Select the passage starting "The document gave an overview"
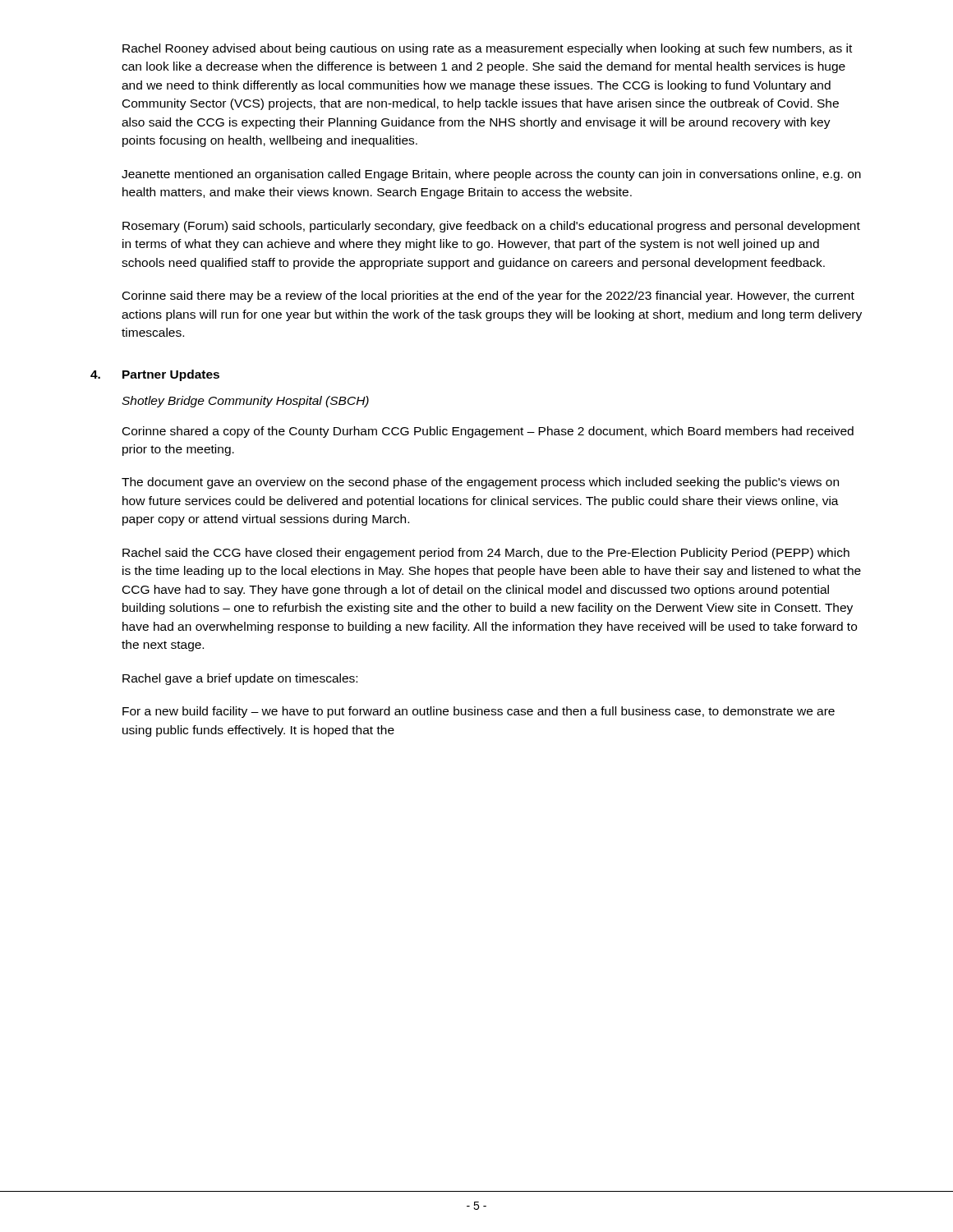Screen dimensions: 1232x953 click(x=481, y=500)
